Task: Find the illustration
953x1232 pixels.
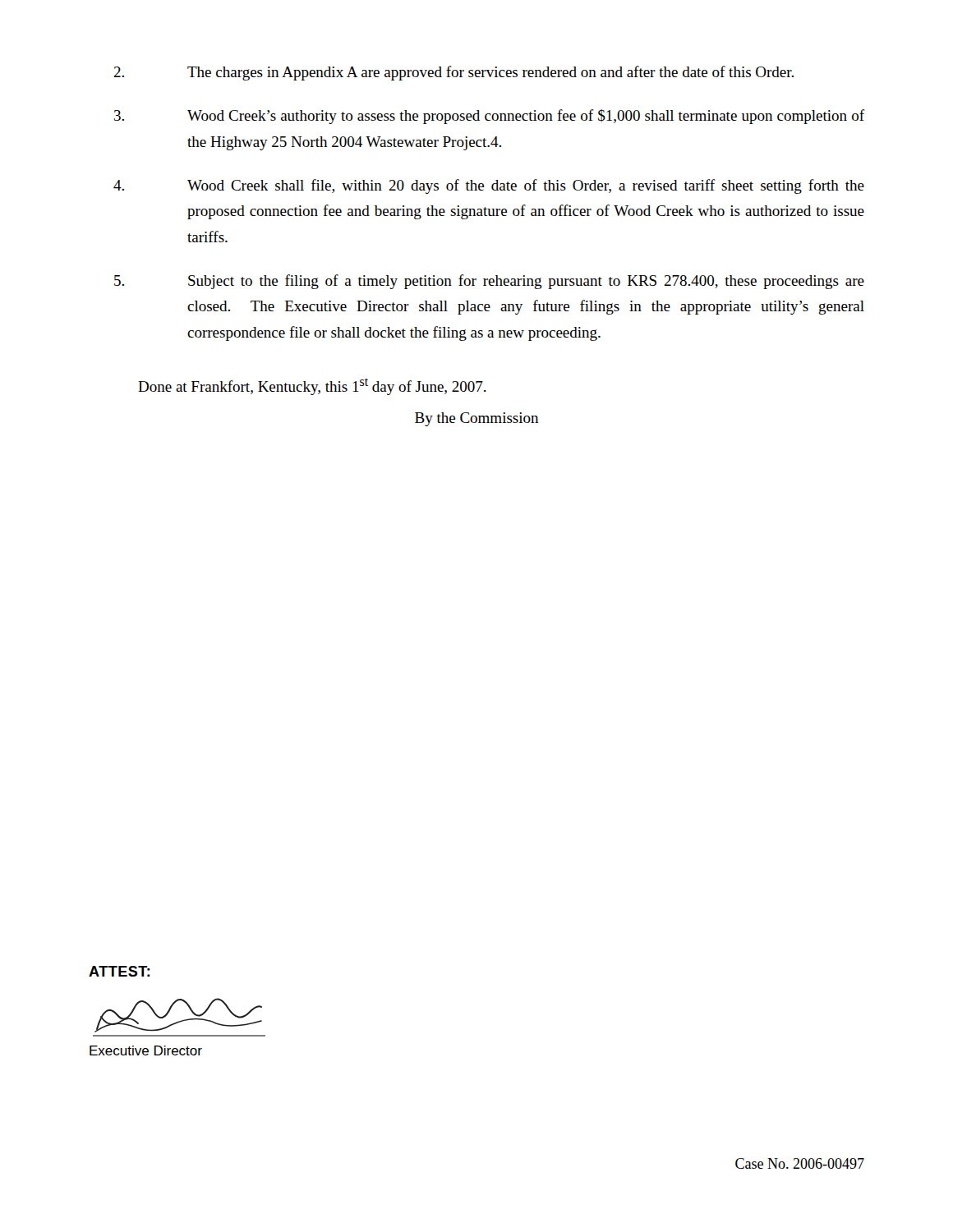Action: tap(179, 1013)
